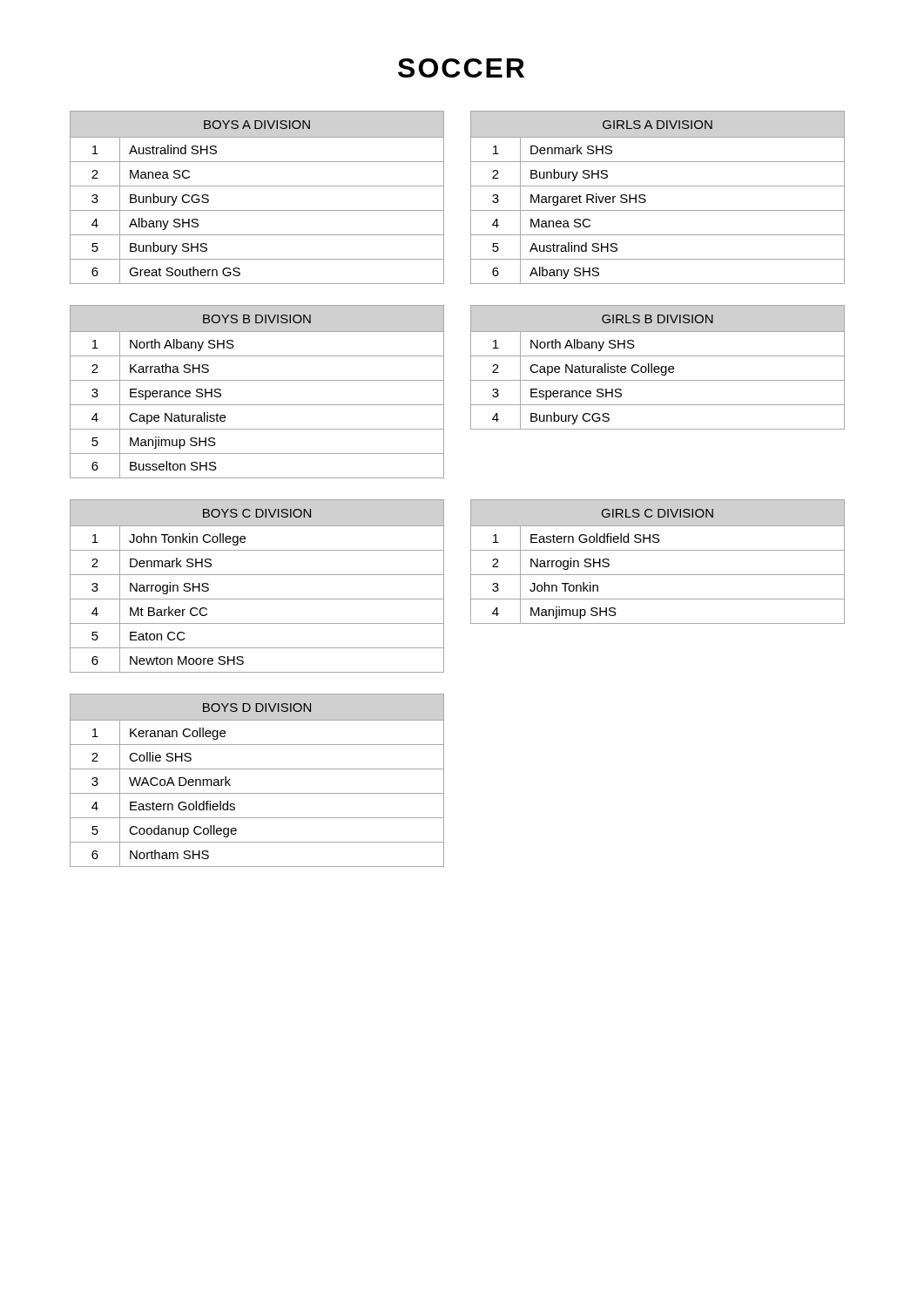Find the table that mentions "GIRLS A DIVISION"
Viewport: 924px width, 1307px height.
tap(658, 197)
